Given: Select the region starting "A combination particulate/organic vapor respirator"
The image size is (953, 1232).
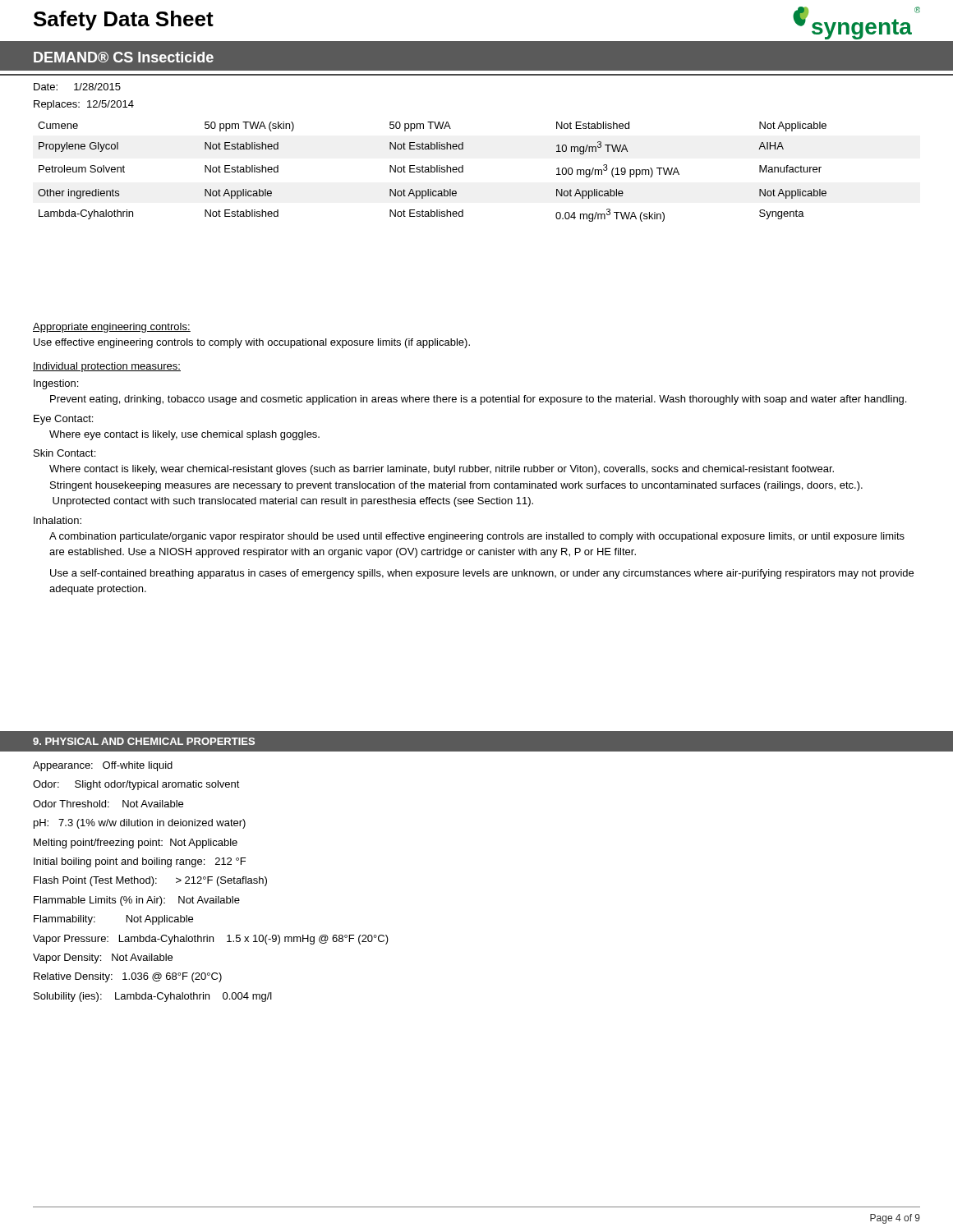Looking at the screenshot, I should (477, 544).
